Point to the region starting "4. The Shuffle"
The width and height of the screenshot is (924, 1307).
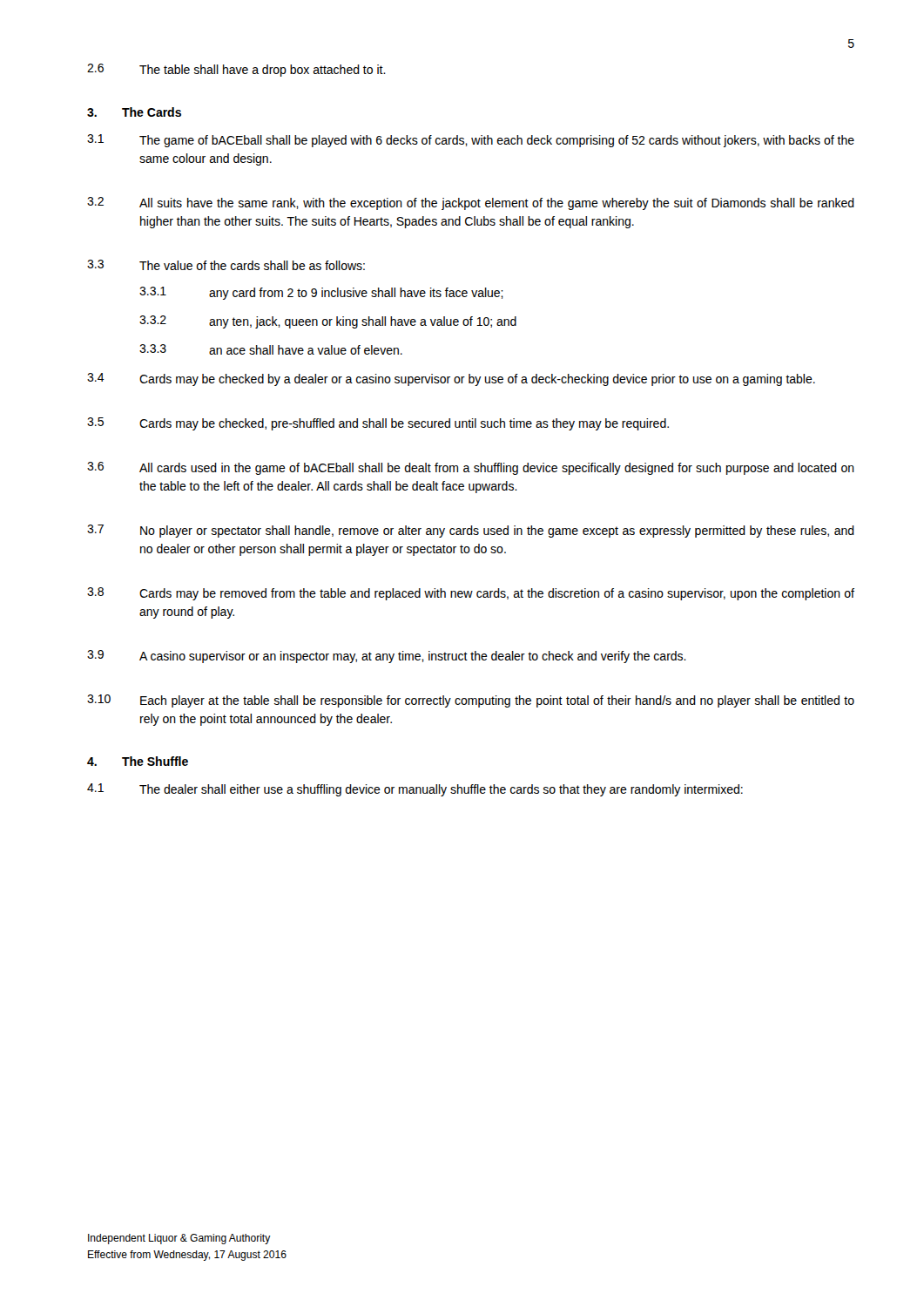pyautogui.click(x=138, y=762)
